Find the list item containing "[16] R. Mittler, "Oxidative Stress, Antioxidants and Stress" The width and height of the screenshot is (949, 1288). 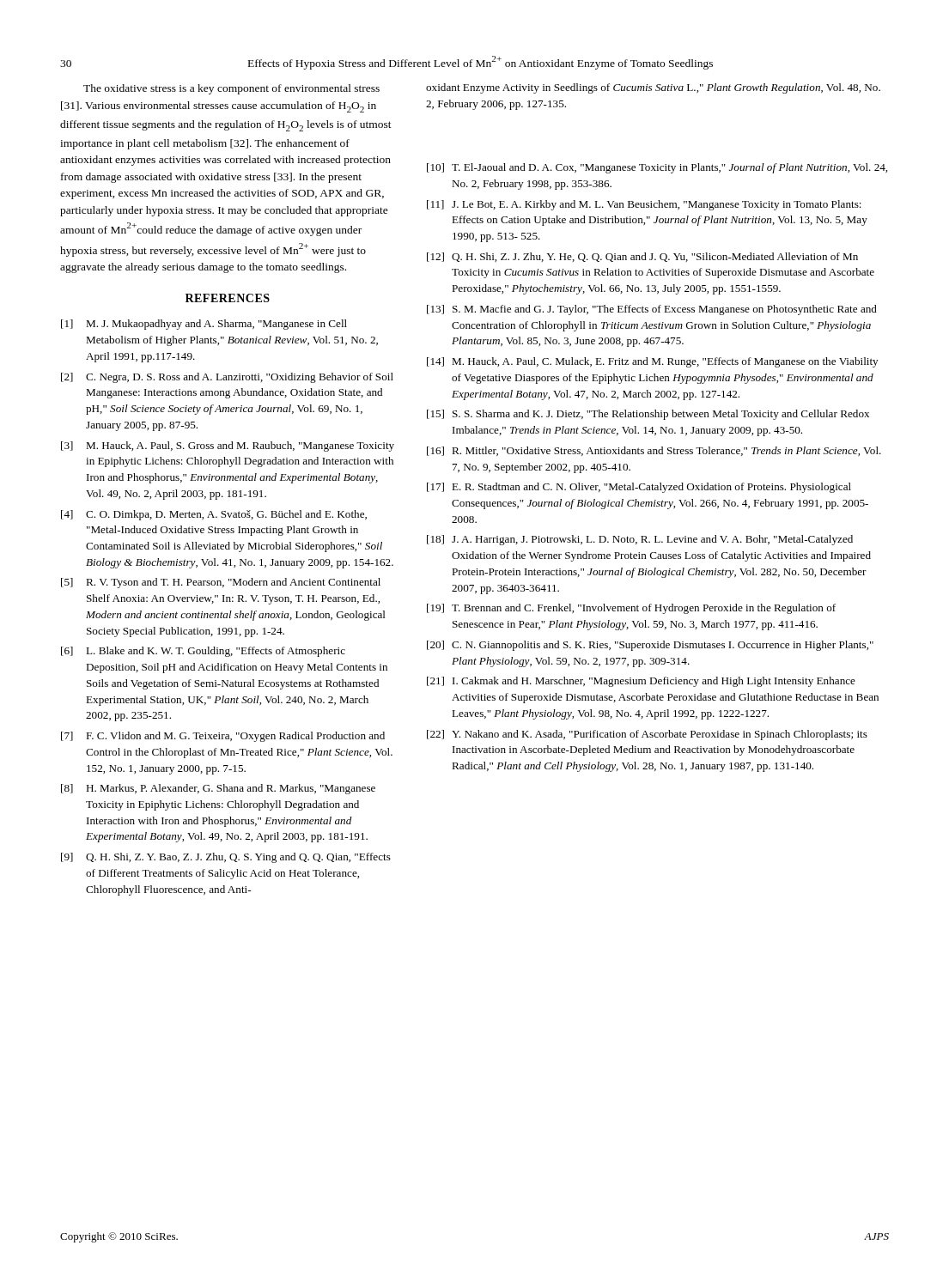[x=657, y=459]
